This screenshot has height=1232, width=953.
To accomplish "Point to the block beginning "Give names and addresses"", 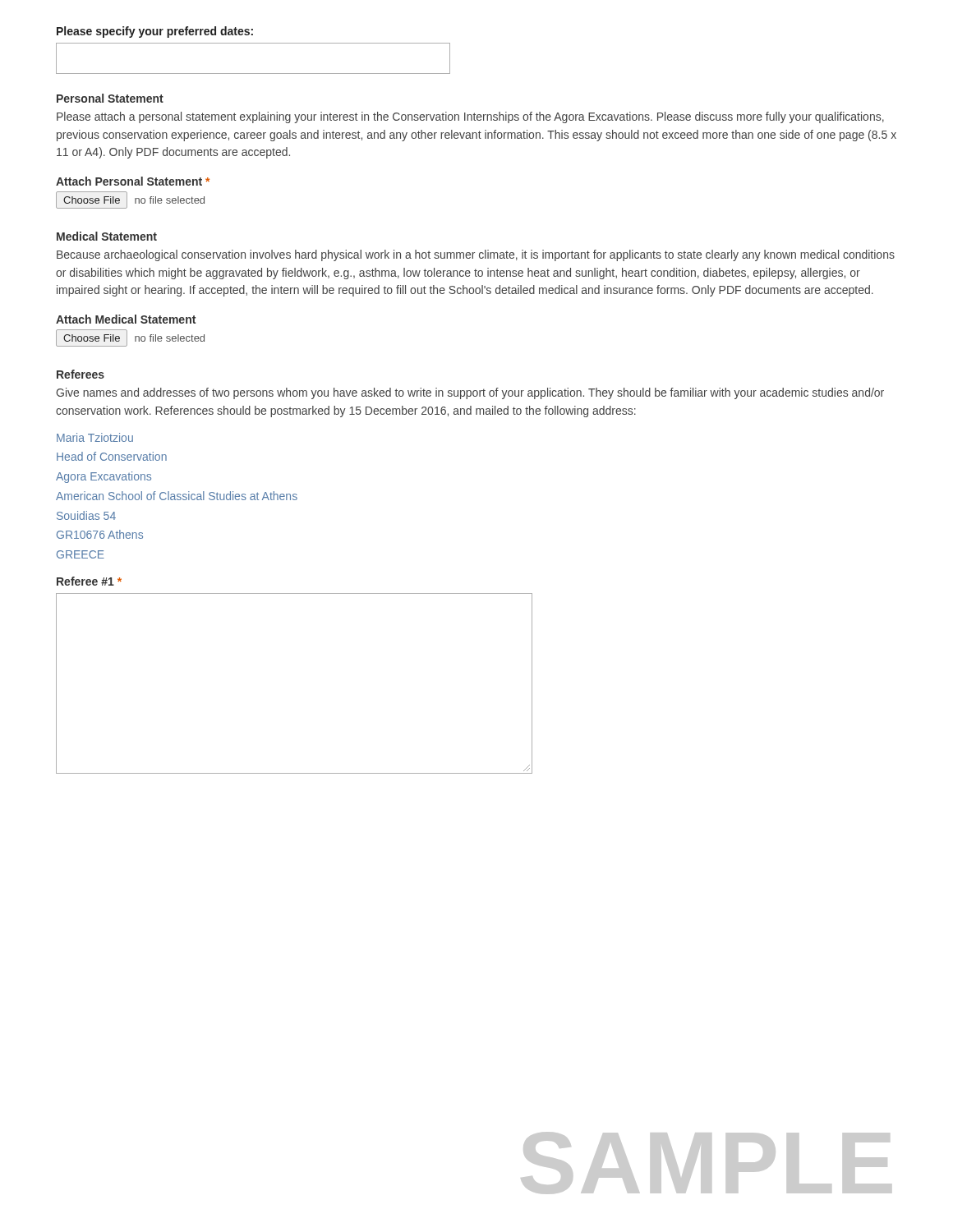I will click(470, 402).
